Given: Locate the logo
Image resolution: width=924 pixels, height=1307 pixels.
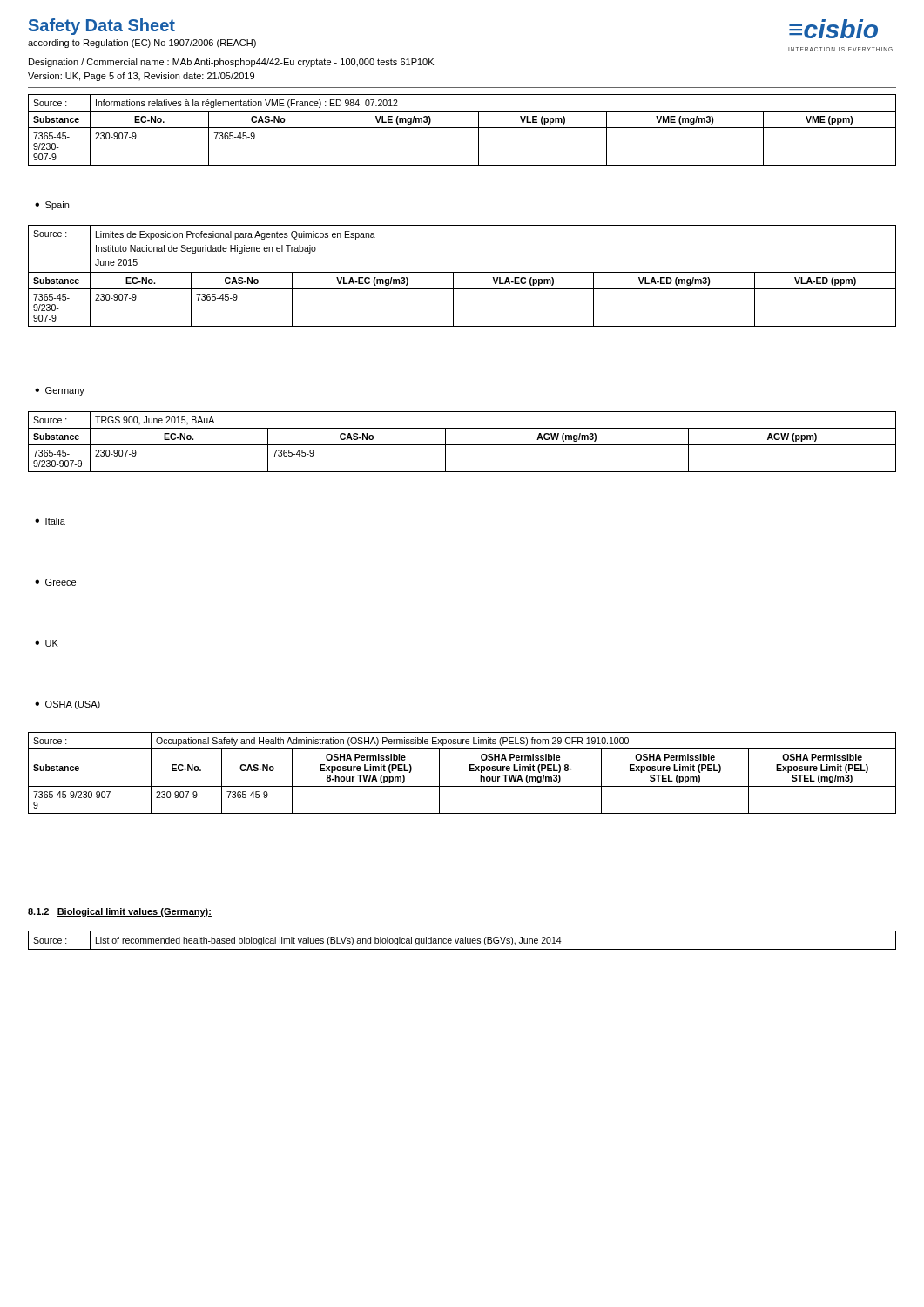Looking at the screenshot, I should (x=843, y=34).
